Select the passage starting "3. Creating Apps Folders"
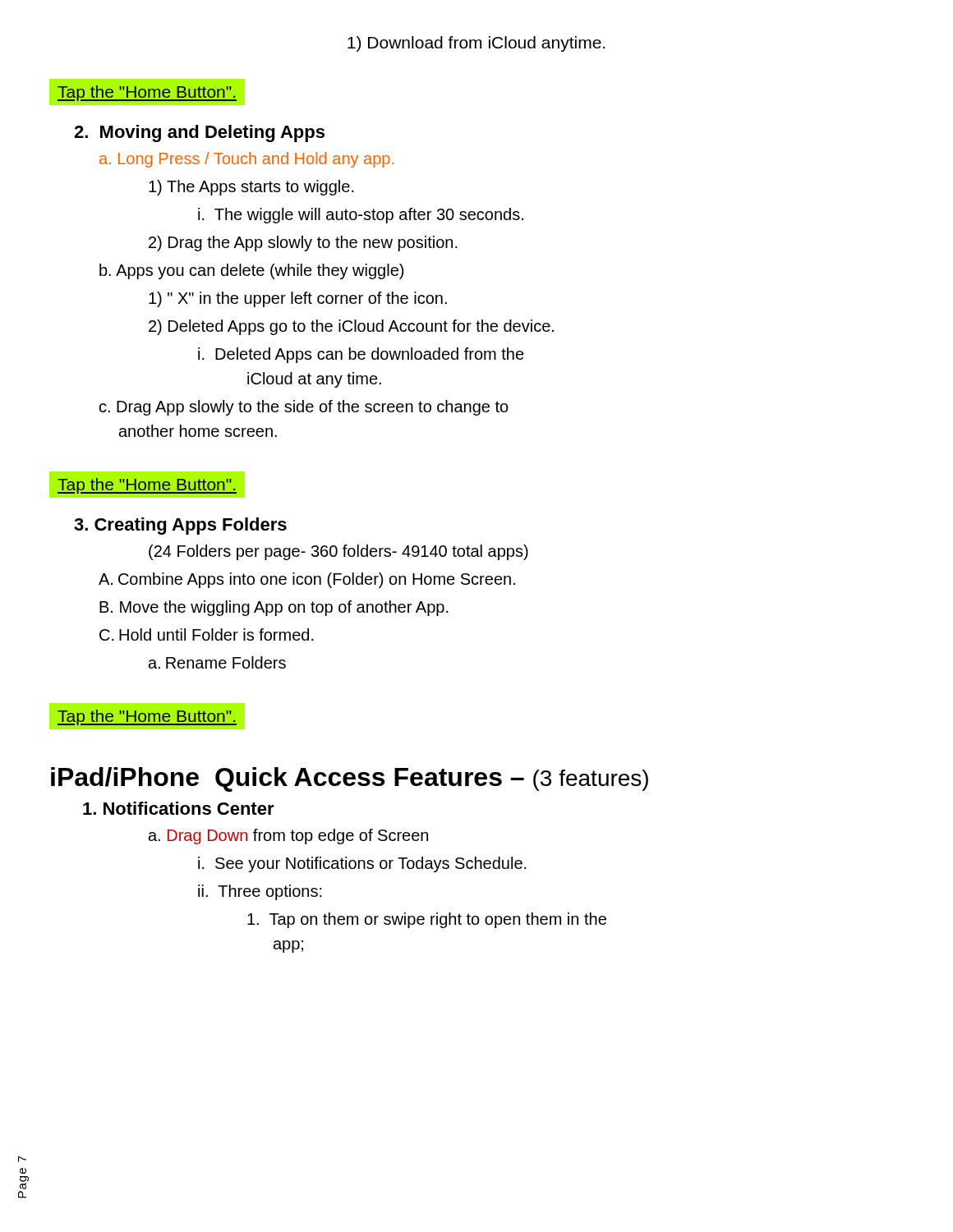 tap(181, 524)
